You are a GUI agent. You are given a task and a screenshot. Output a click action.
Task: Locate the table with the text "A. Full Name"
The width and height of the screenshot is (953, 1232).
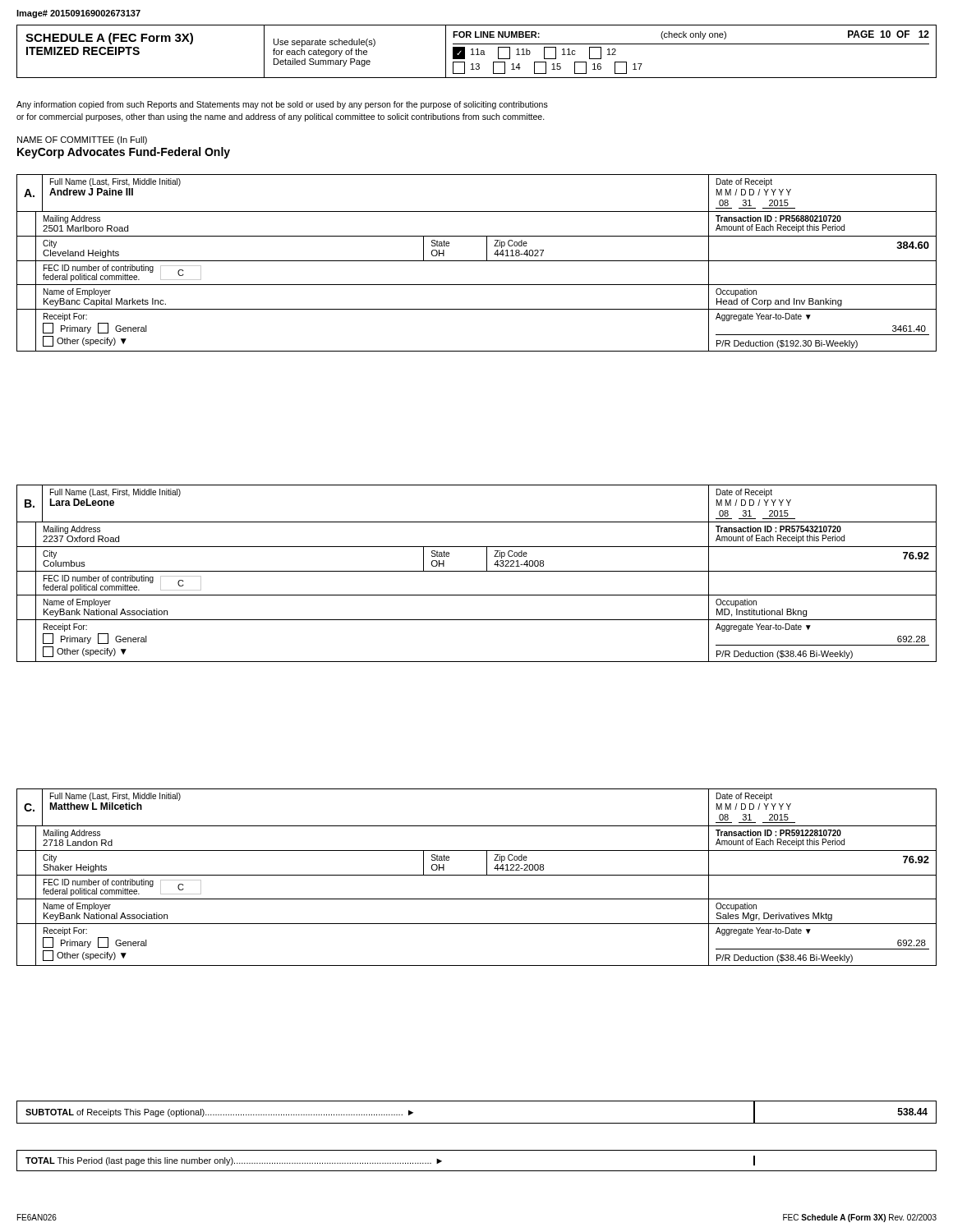point(476,263)
